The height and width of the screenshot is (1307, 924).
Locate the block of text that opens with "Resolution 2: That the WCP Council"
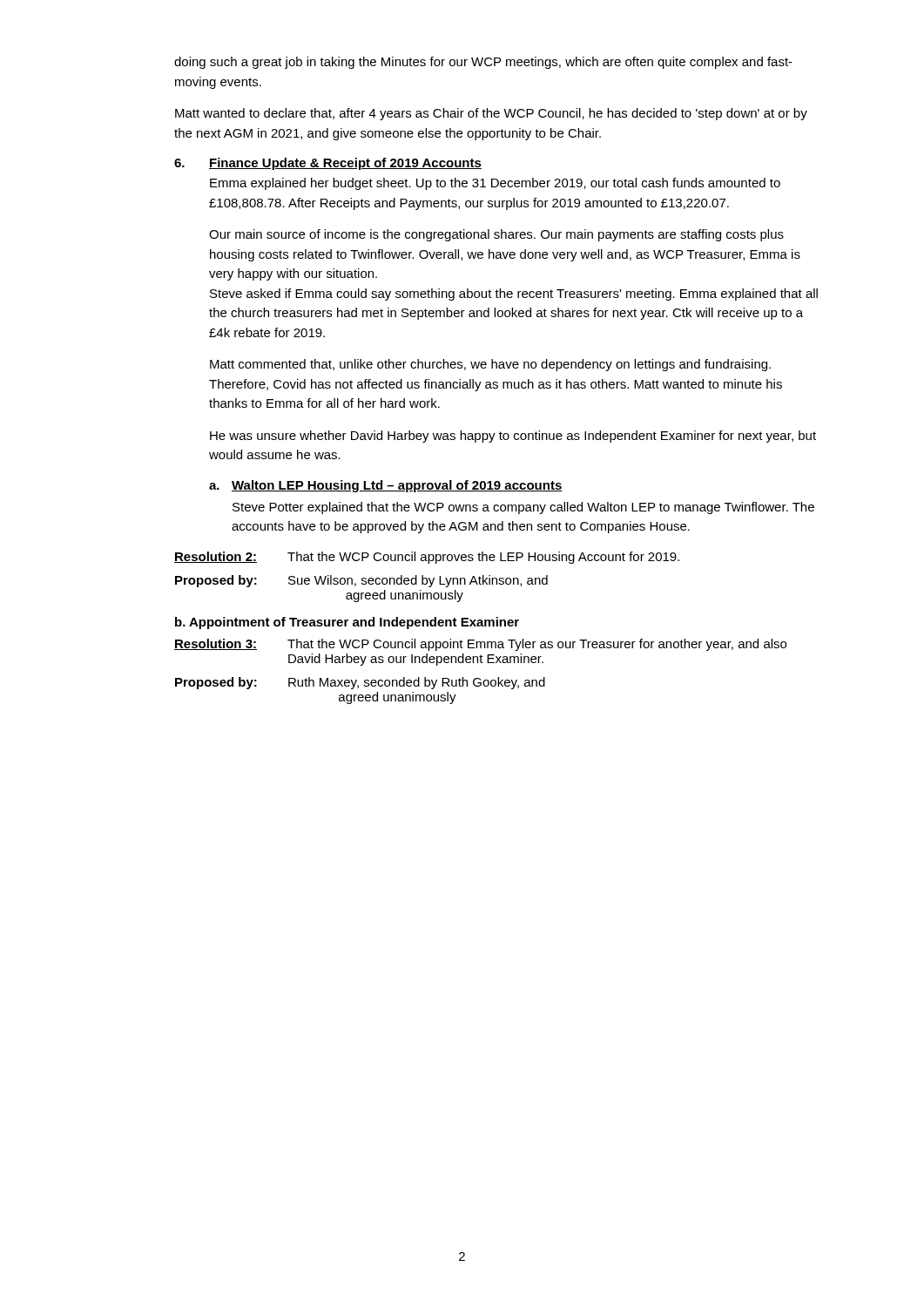497,556
